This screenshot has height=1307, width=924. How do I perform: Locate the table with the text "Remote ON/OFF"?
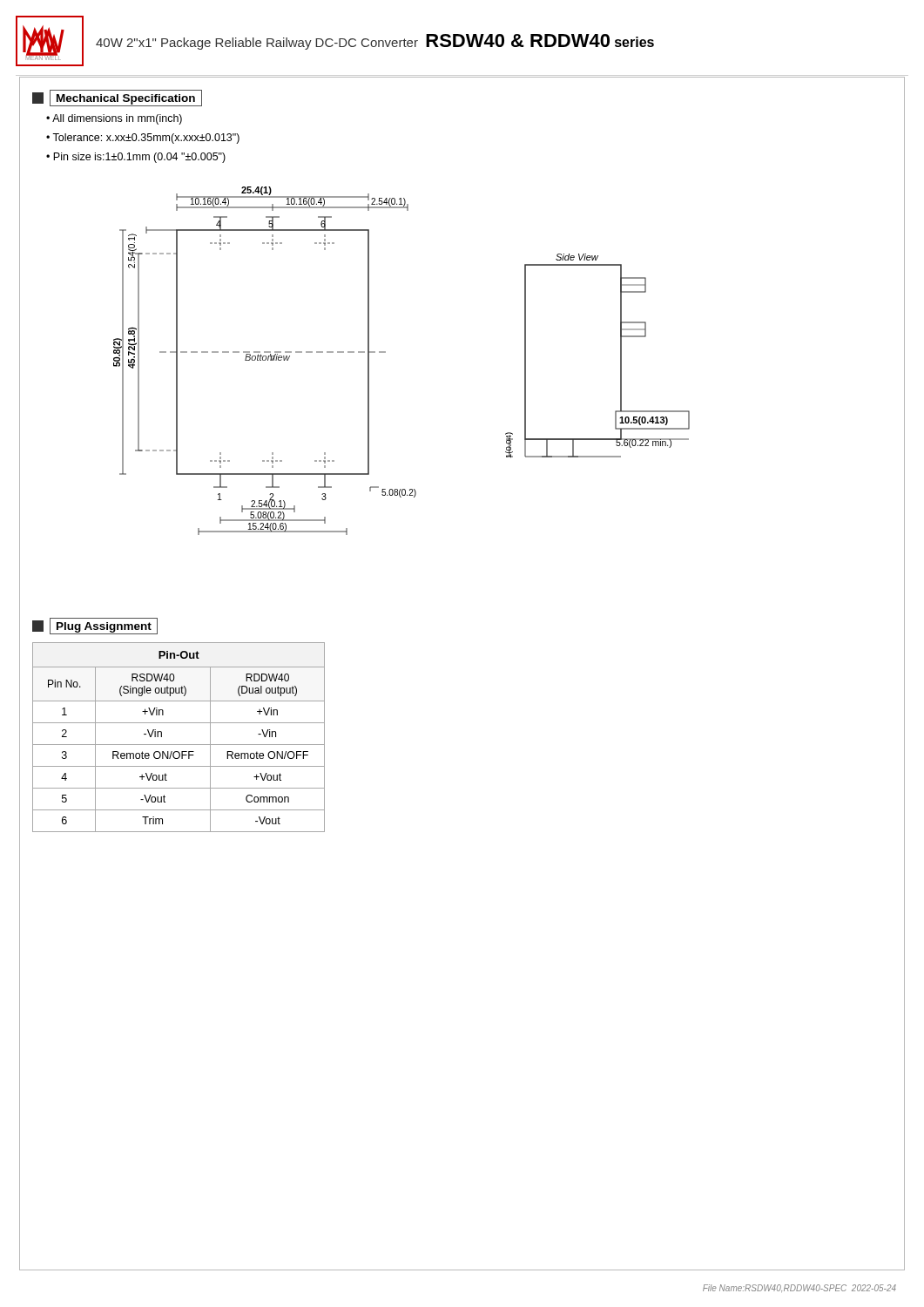tap(179, 733)
